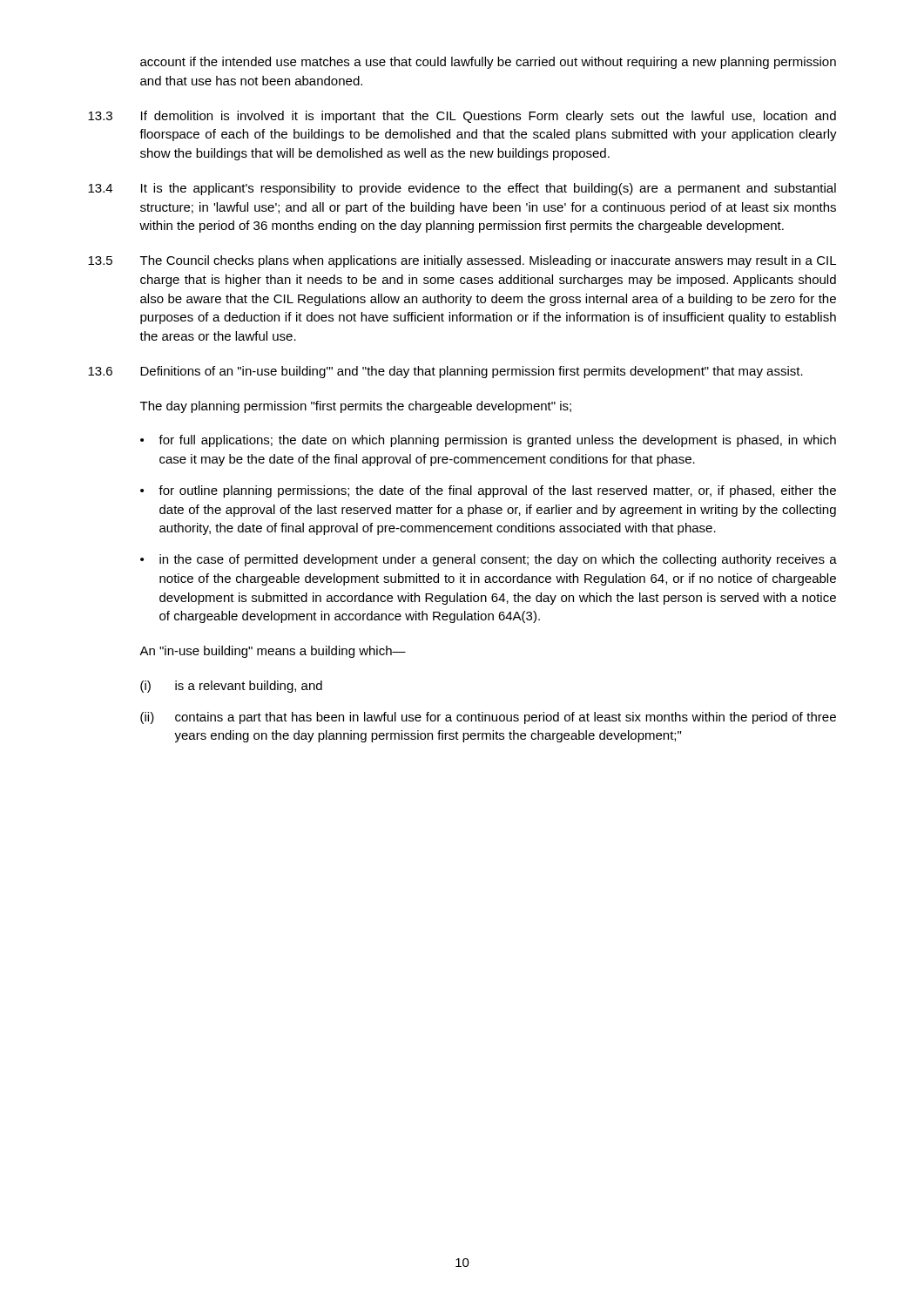Select the passage starting "• in the case of permitted development under"
924x1307 pixels.
pyautogui.click(x=488, y=588)
